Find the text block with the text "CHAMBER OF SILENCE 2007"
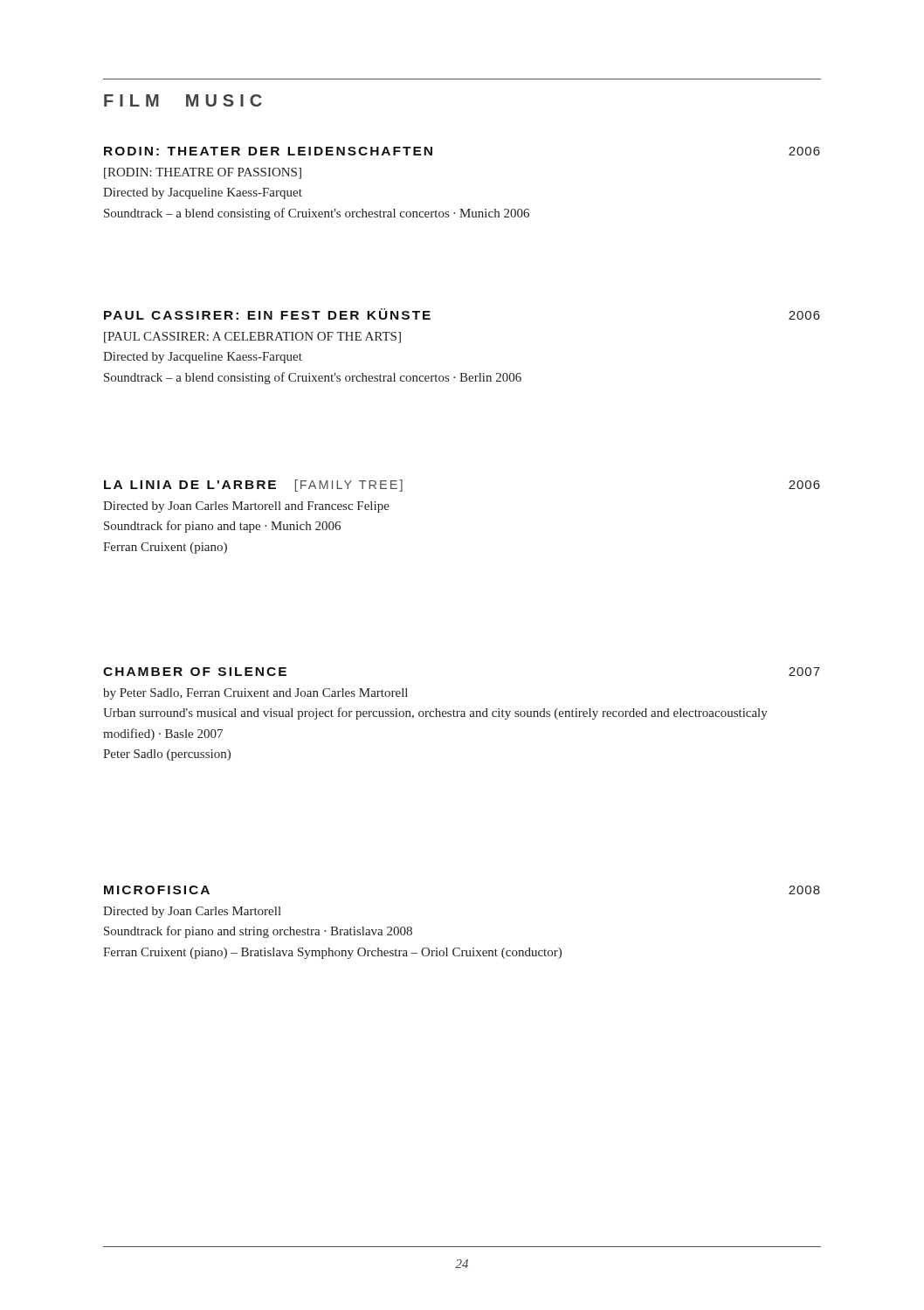Screen dimensions: 1310x924 pyautogui.click(x=462, y=714)
